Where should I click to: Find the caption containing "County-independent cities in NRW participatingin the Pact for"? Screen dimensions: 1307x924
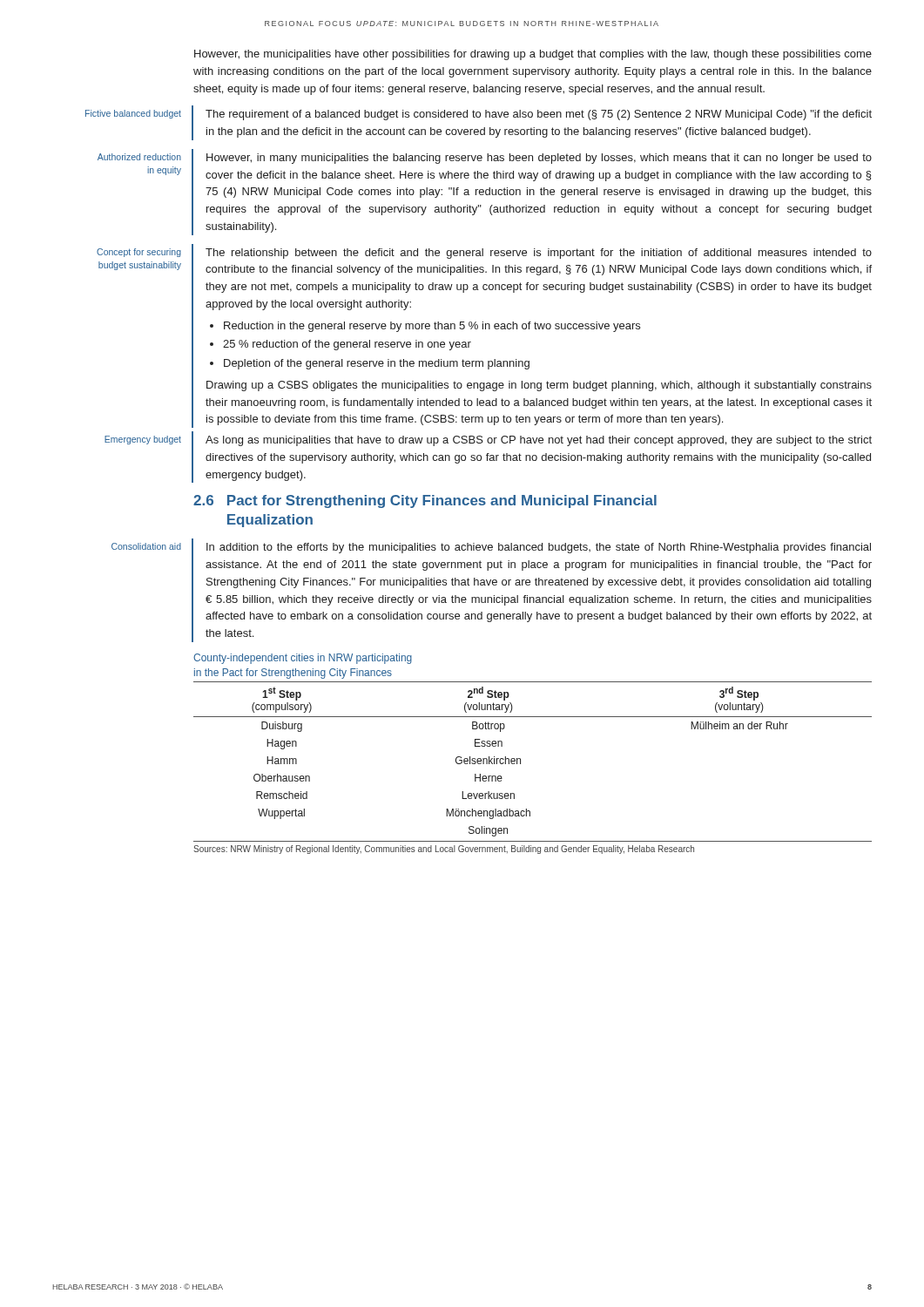point(303,665)
